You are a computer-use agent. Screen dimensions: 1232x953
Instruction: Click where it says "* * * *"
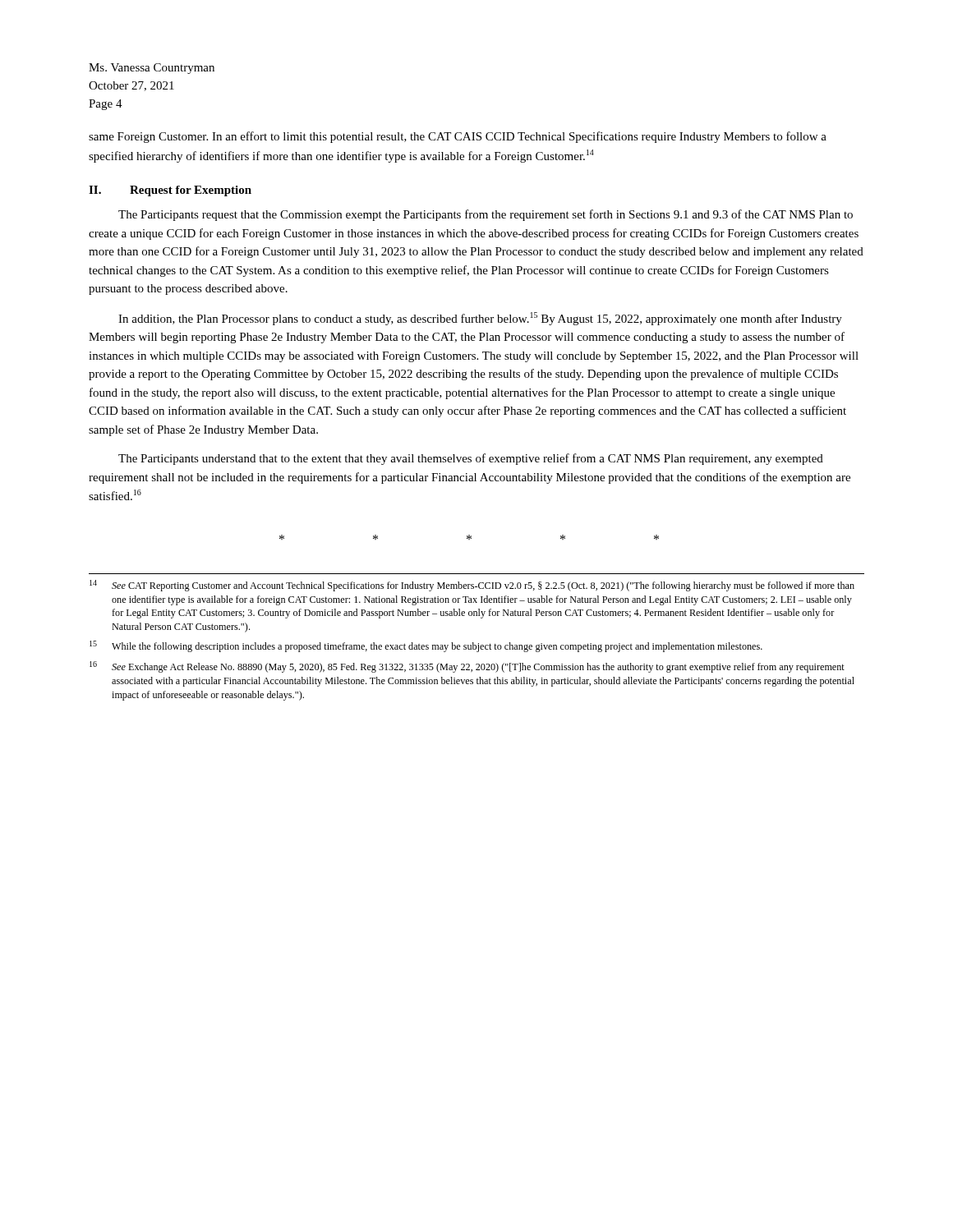[476, 539]
